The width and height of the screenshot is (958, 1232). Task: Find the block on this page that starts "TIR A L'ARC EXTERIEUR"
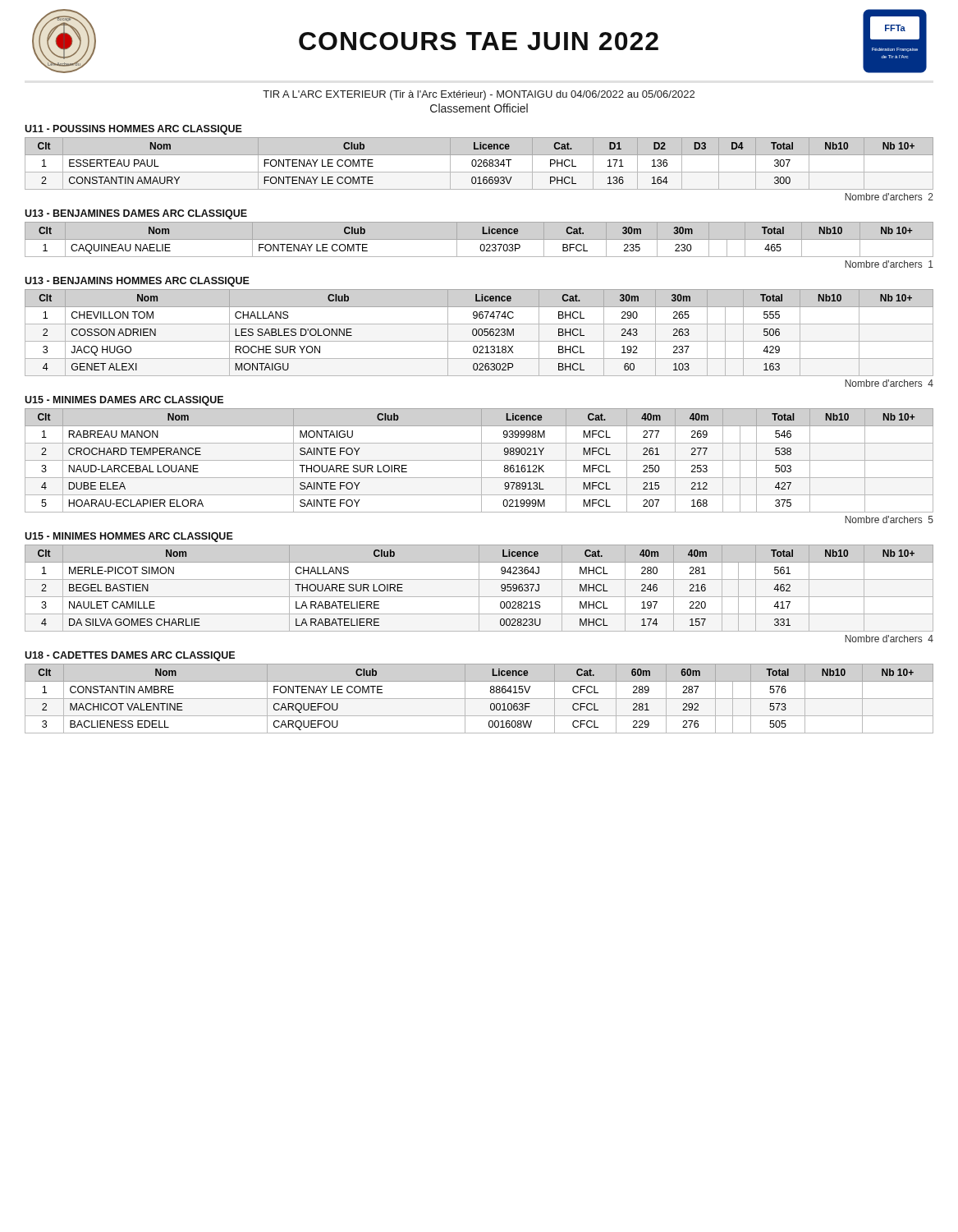pyautogui.click(x=479, y=94)
